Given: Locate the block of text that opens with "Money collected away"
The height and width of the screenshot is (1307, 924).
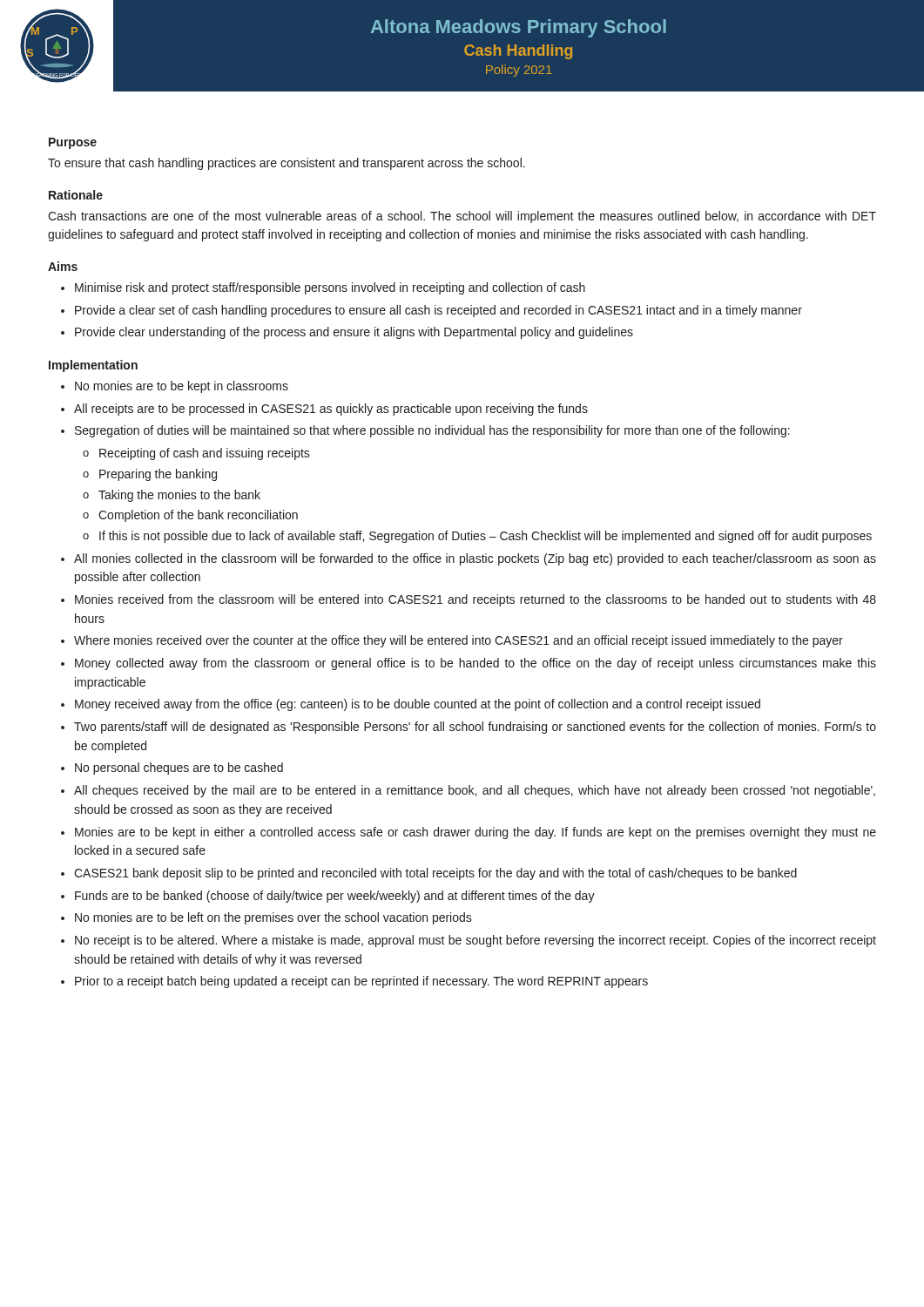Looking at the screenshot, I should coord(475,673).
